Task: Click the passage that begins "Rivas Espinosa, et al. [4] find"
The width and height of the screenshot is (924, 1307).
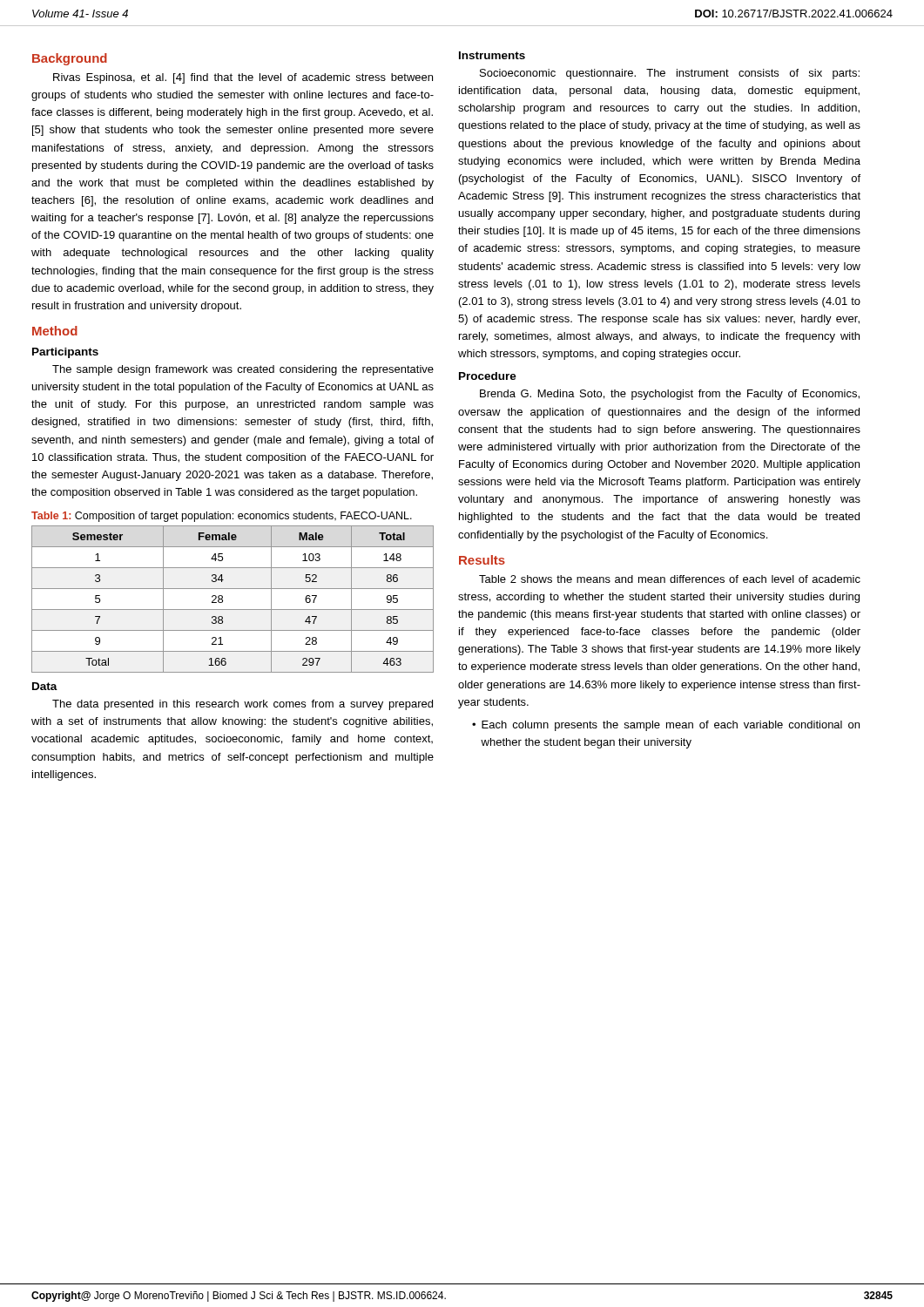Action: (233, 191)
